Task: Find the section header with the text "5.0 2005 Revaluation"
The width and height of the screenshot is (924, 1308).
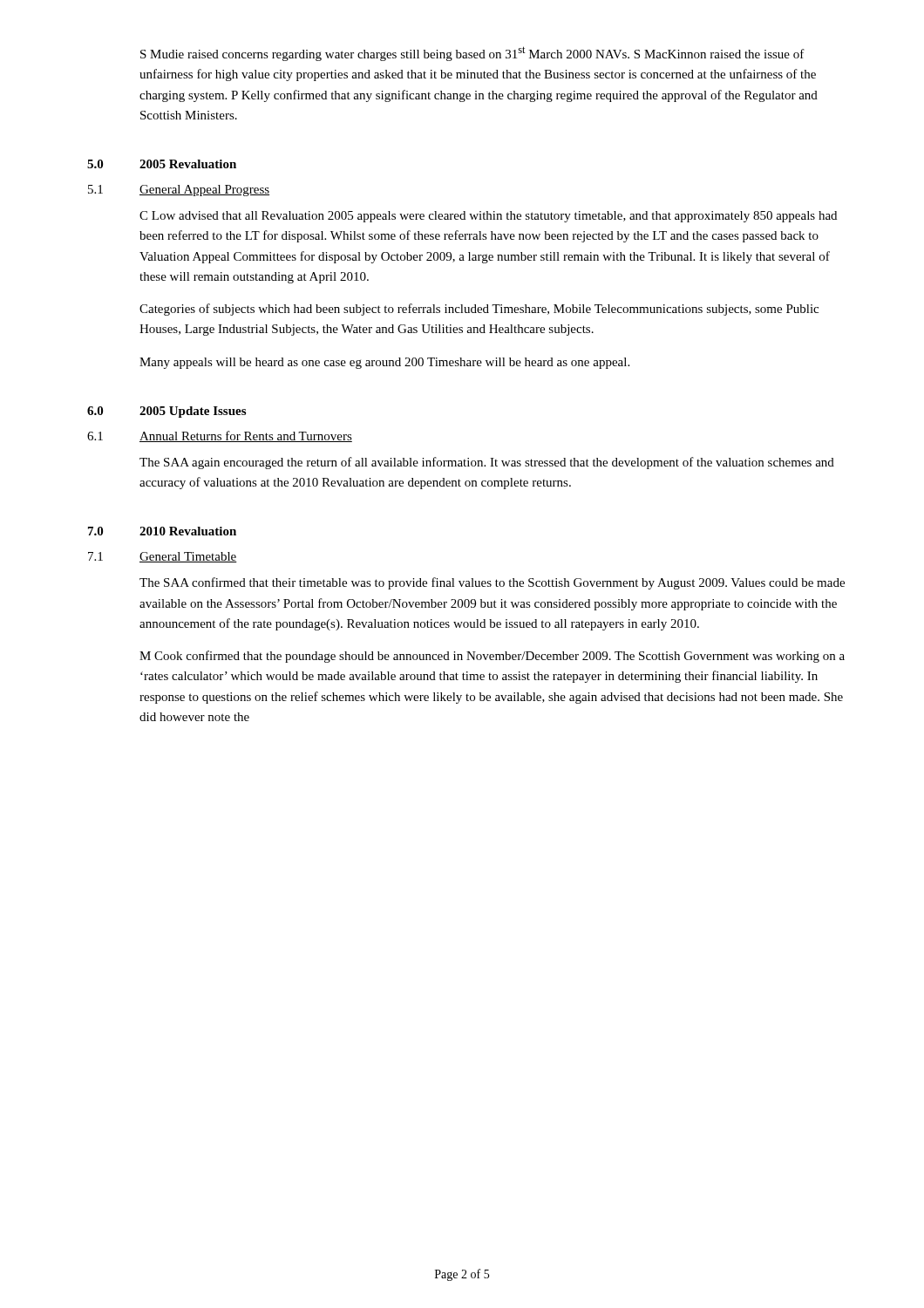Action: click(x=162, y=164)
